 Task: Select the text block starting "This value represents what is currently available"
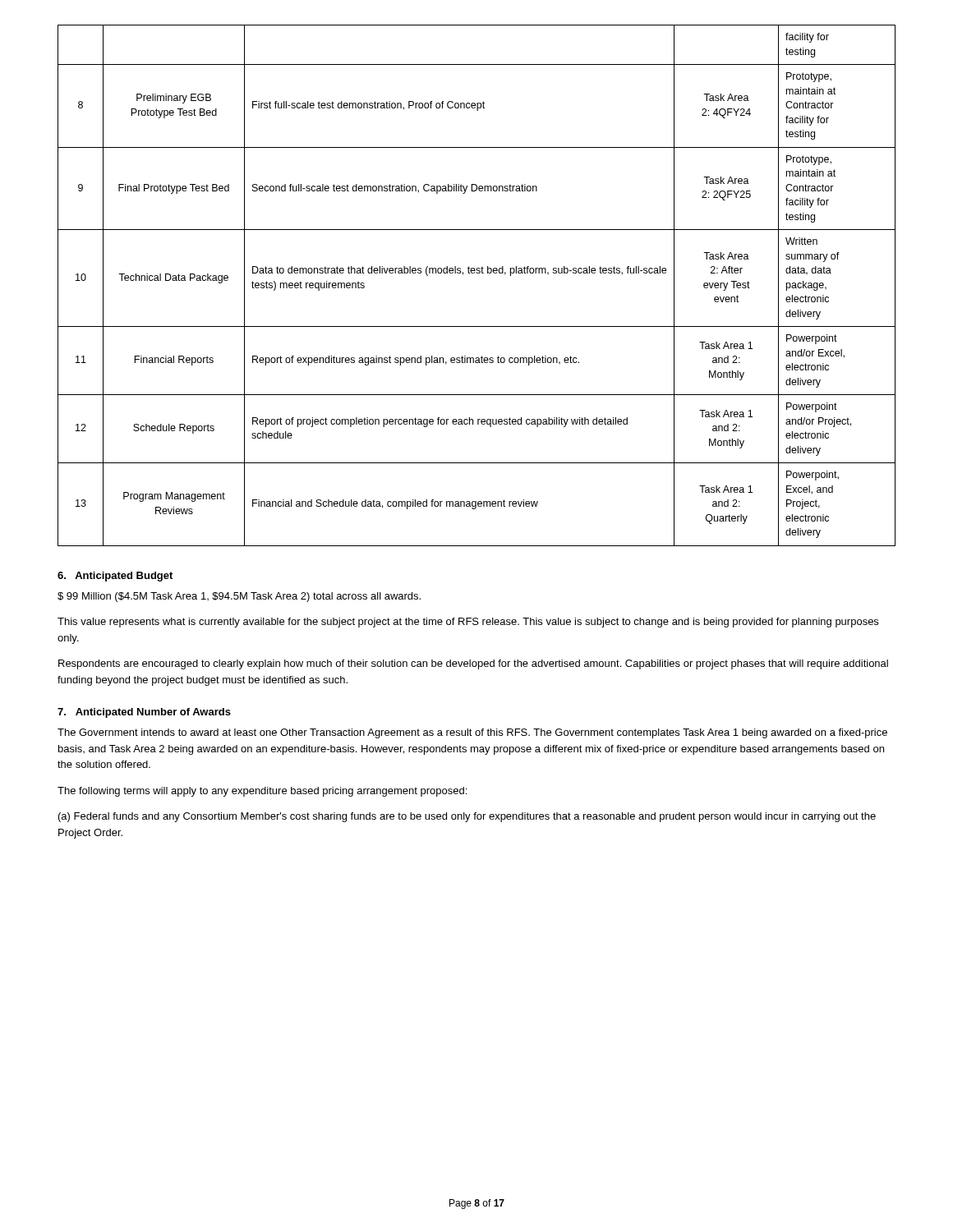coord(468,629)
